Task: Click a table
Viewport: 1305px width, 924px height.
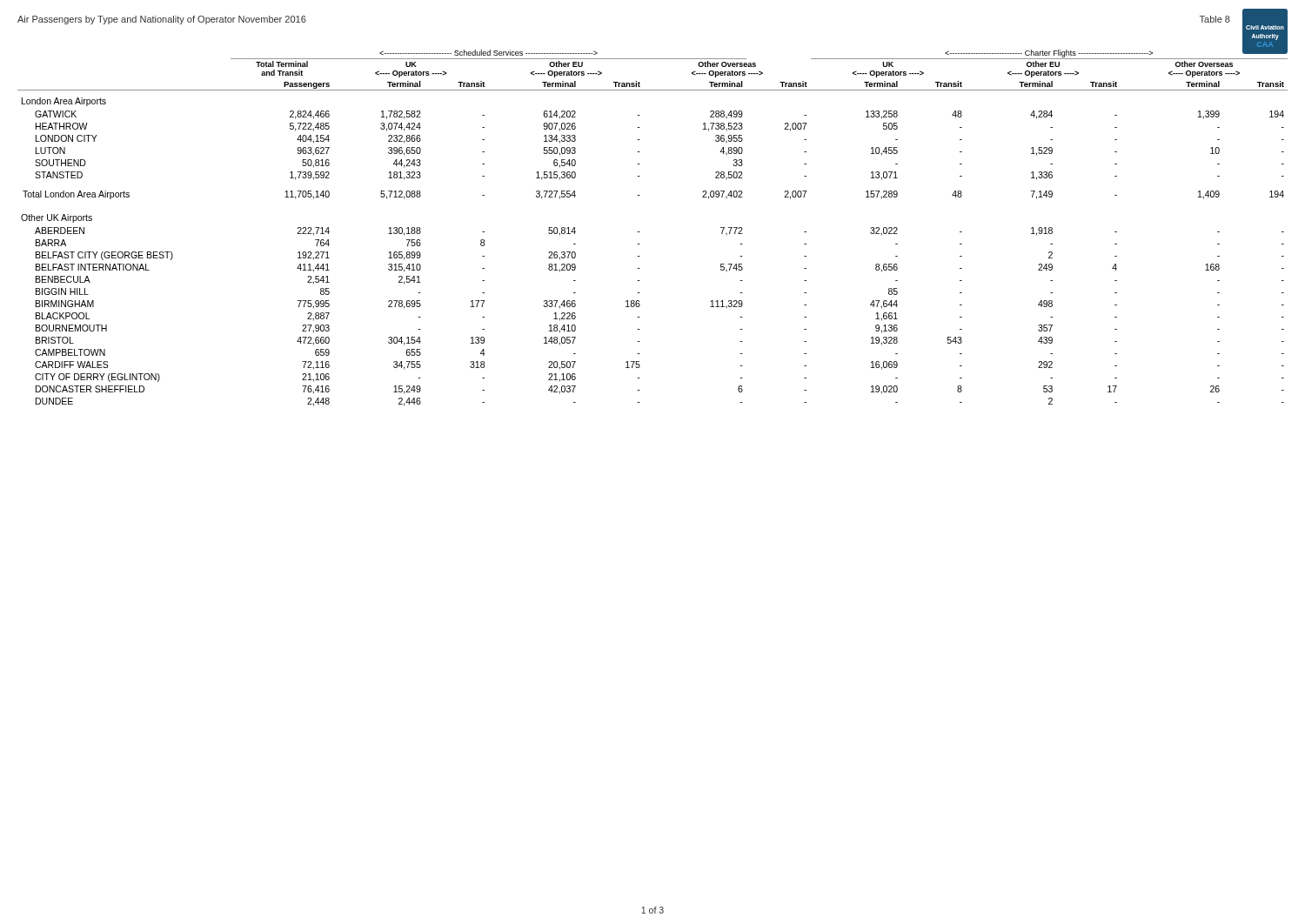Action: [x=652, y=228]
